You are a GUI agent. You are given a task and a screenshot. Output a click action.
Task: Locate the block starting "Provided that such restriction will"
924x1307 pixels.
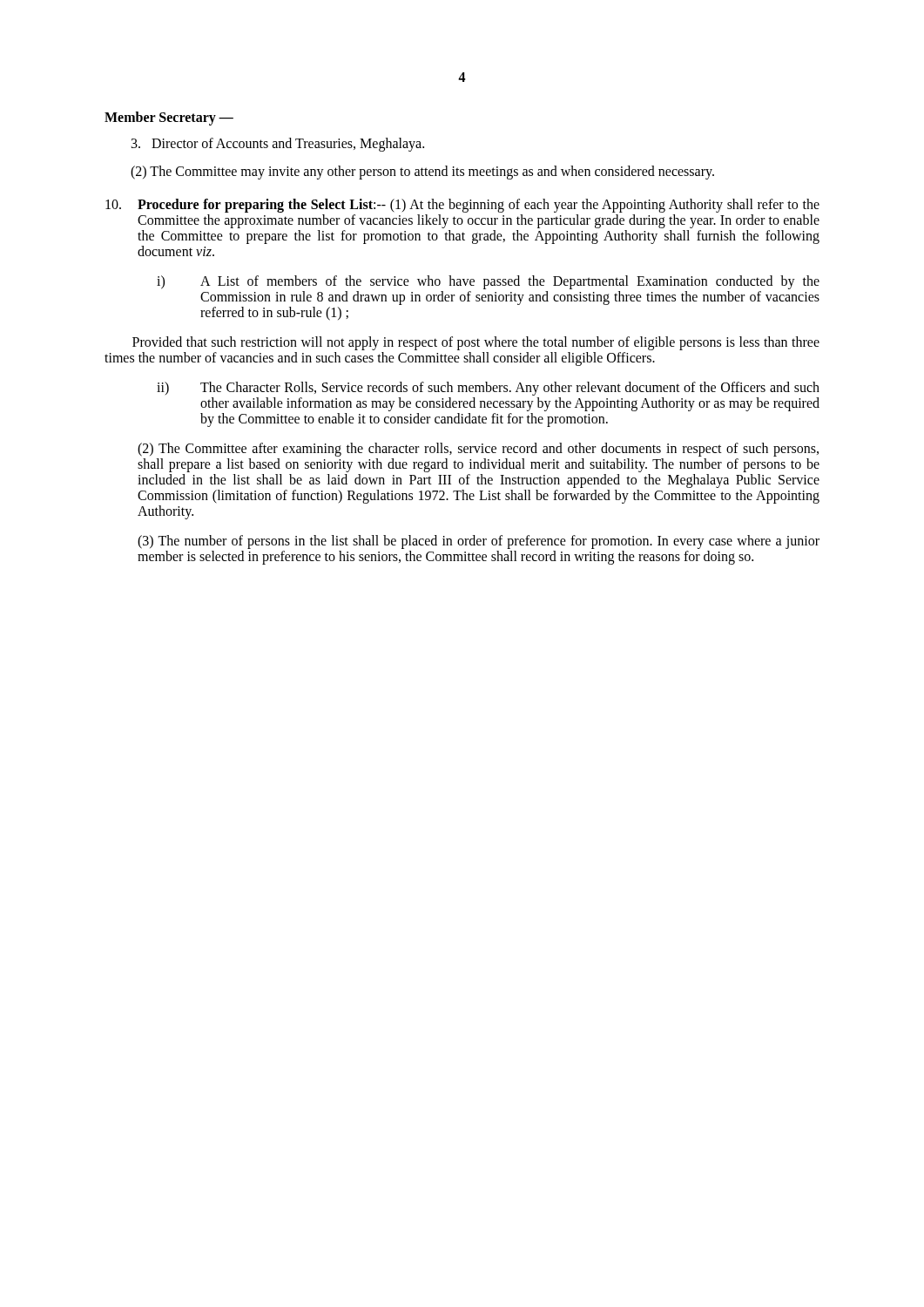pyautogui.click(x=462, y=350)
